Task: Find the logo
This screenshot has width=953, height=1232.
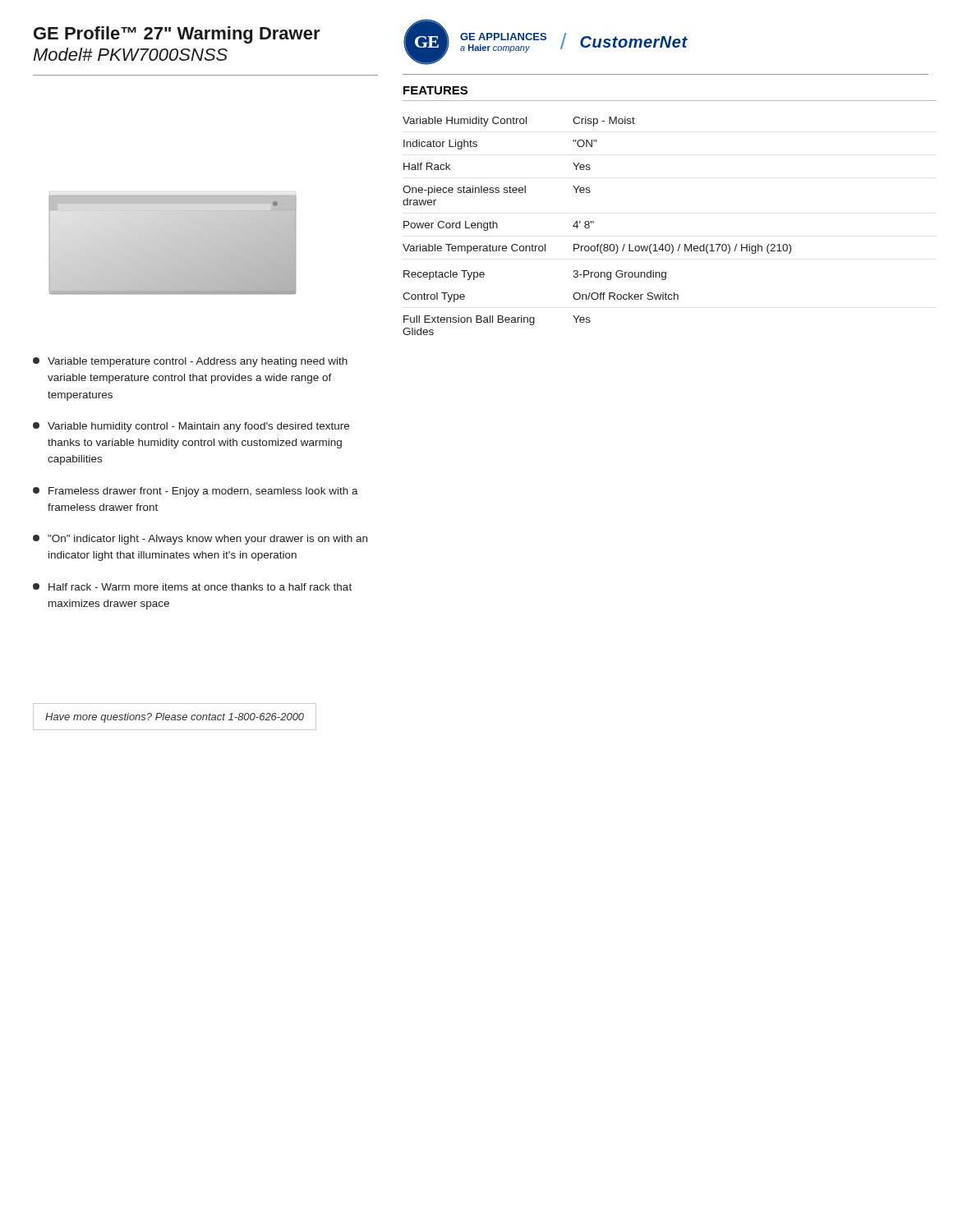Action: coord(670,37)
